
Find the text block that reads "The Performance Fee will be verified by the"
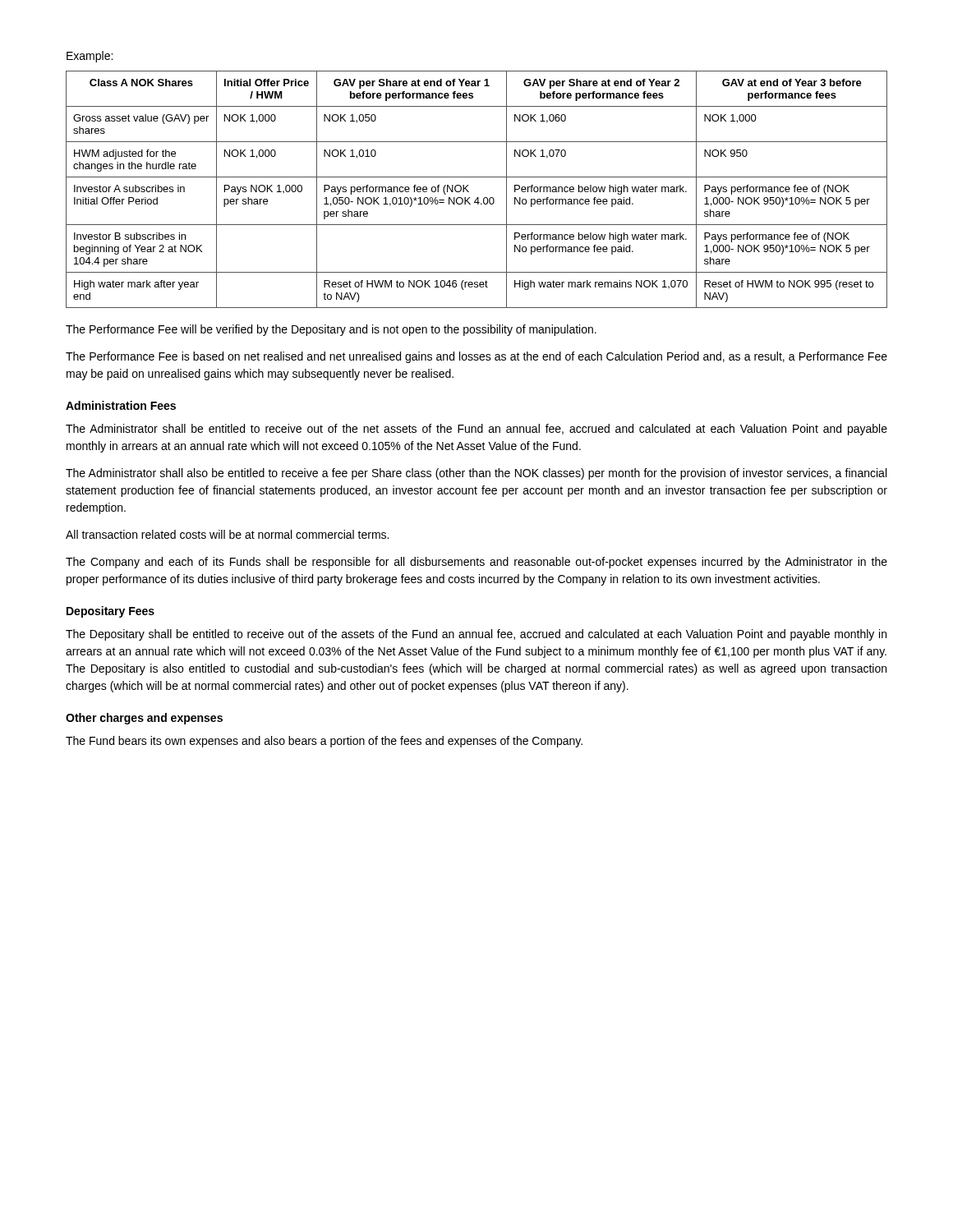click(331, 329)
